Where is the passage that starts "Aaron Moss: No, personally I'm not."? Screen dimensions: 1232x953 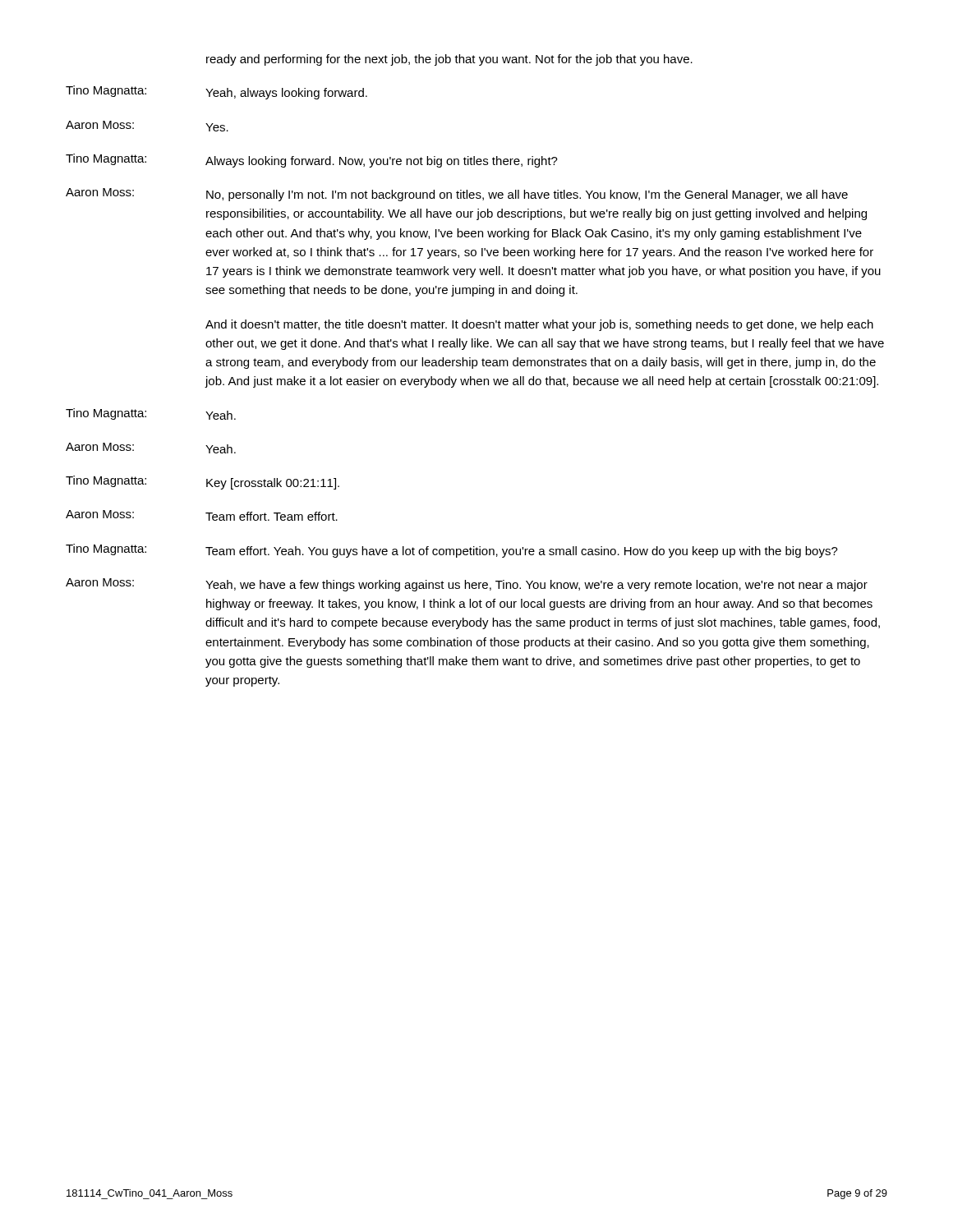(x=476, y=242)
